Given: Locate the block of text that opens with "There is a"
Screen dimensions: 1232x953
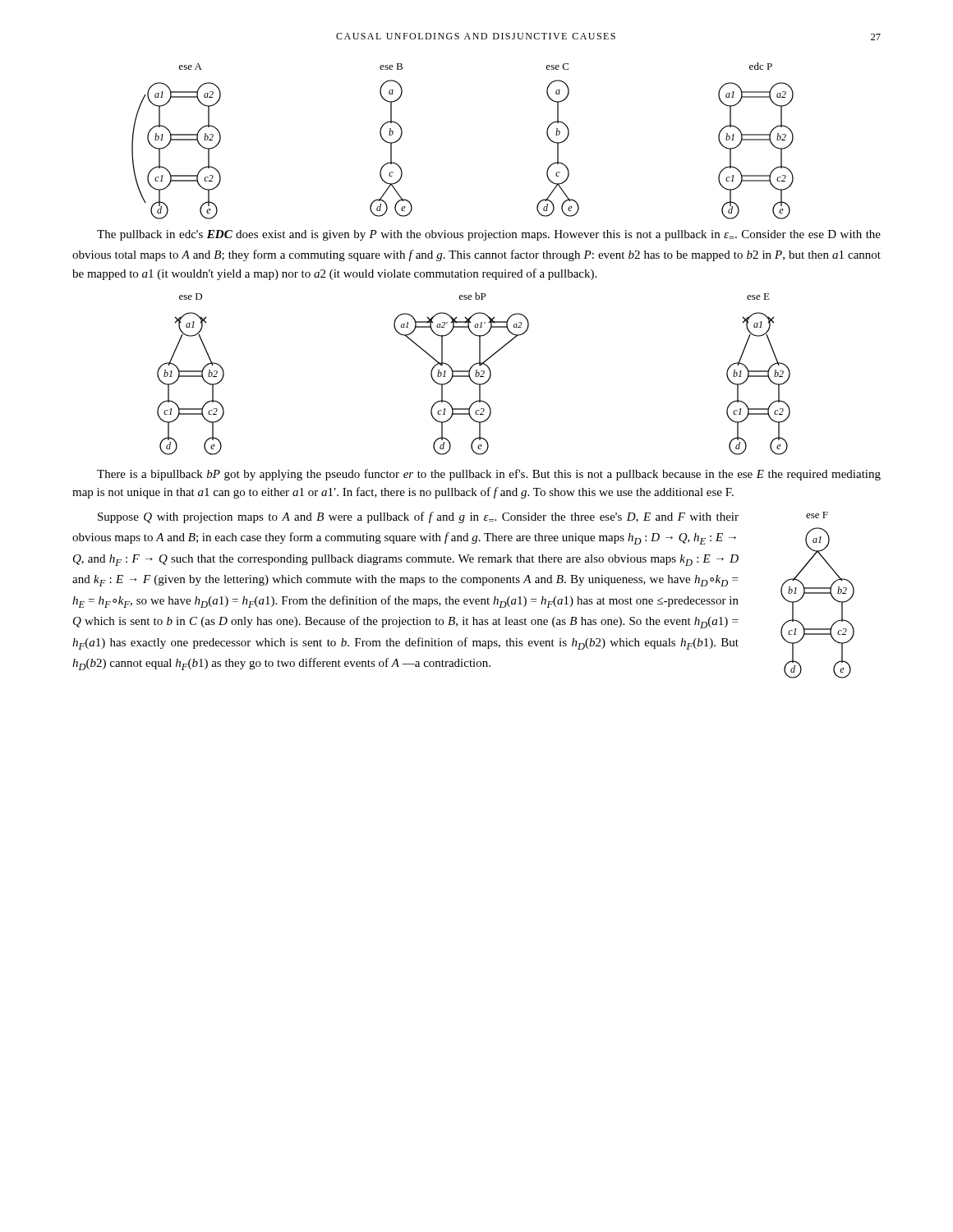Looking at the screenshot, I should click(x=476, y=483).
